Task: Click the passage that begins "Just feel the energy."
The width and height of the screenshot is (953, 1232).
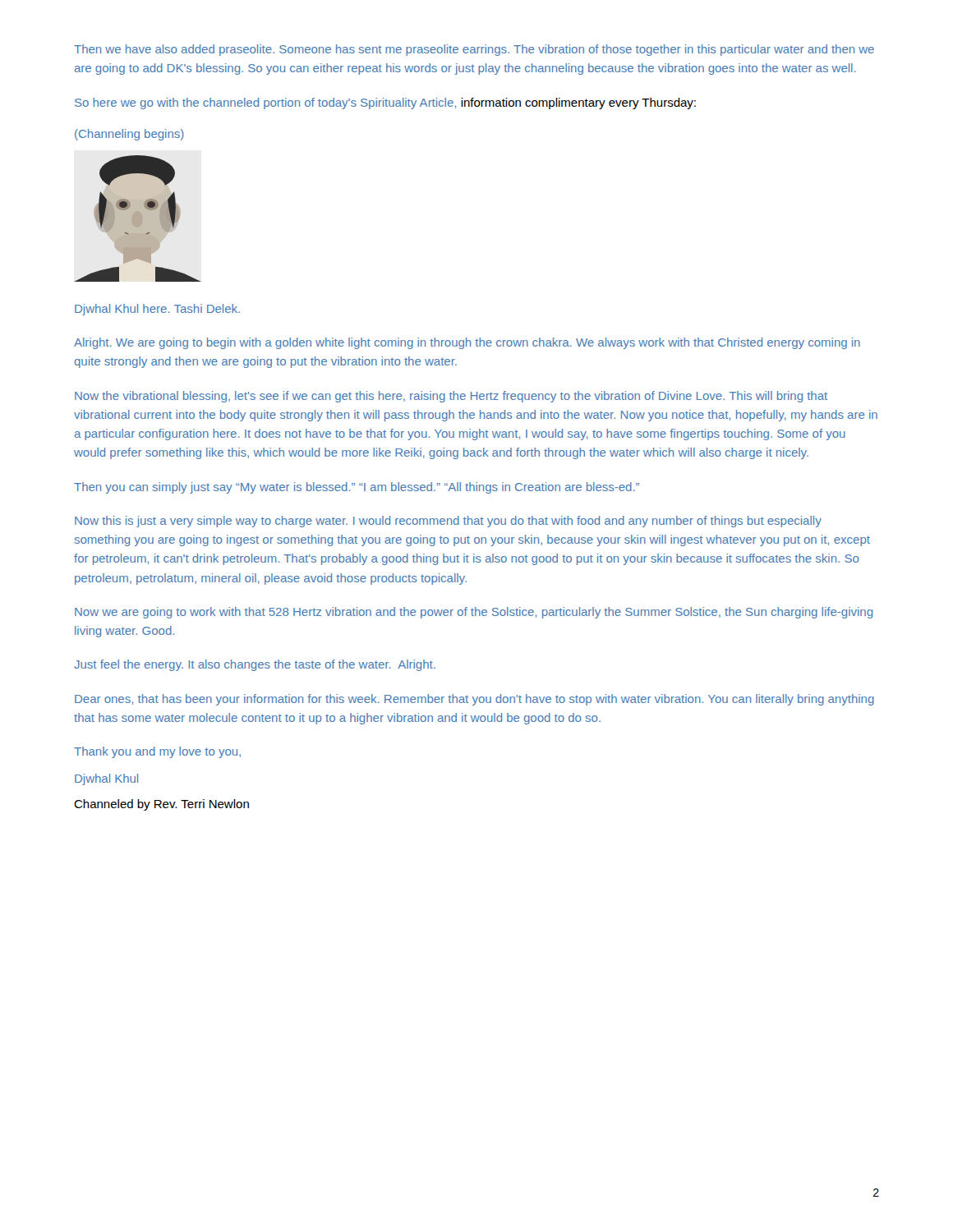Action: (255, 664)
